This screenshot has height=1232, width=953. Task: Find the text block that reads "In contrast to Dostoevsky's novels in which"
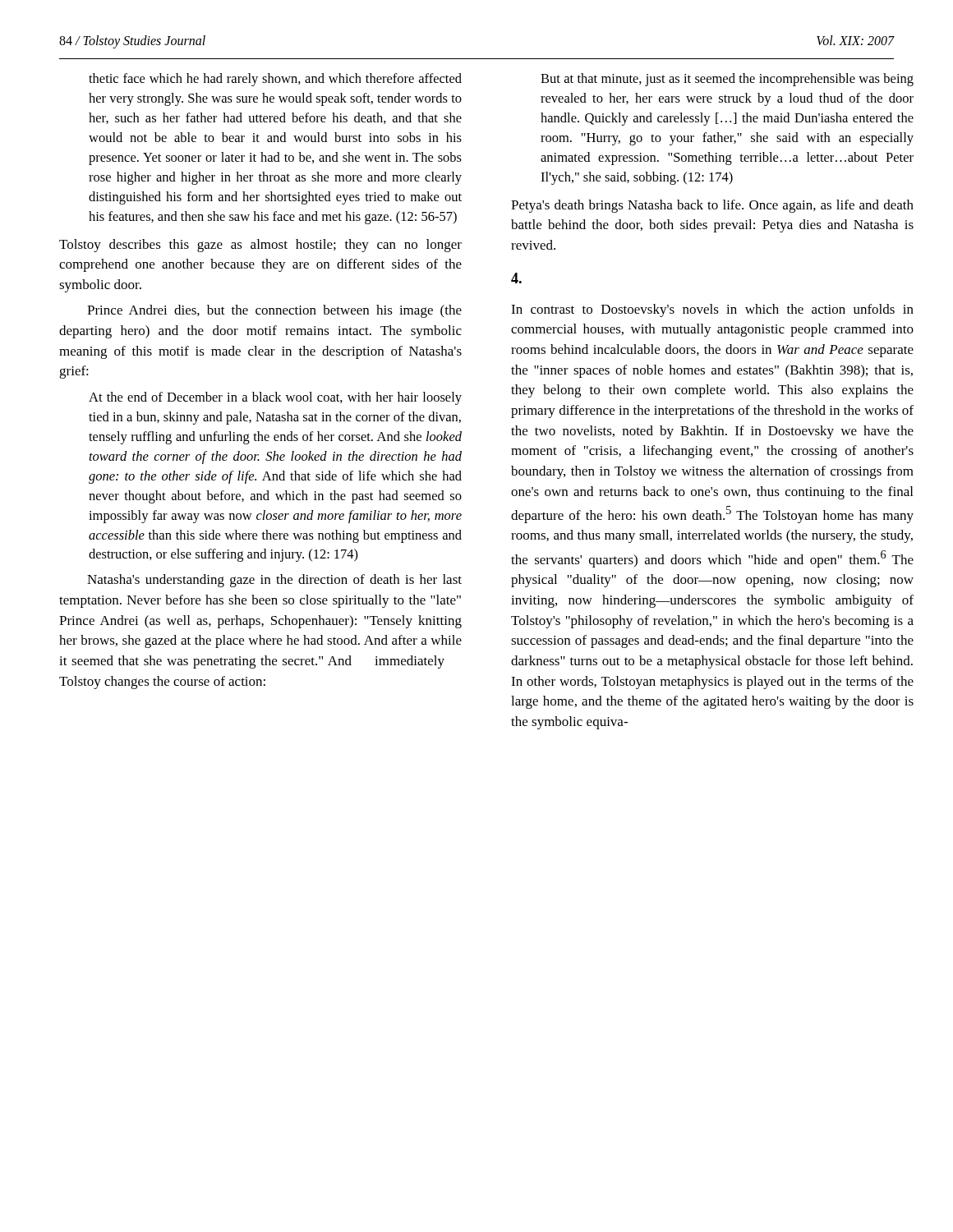pyautogui.click(x=712, y=516)
